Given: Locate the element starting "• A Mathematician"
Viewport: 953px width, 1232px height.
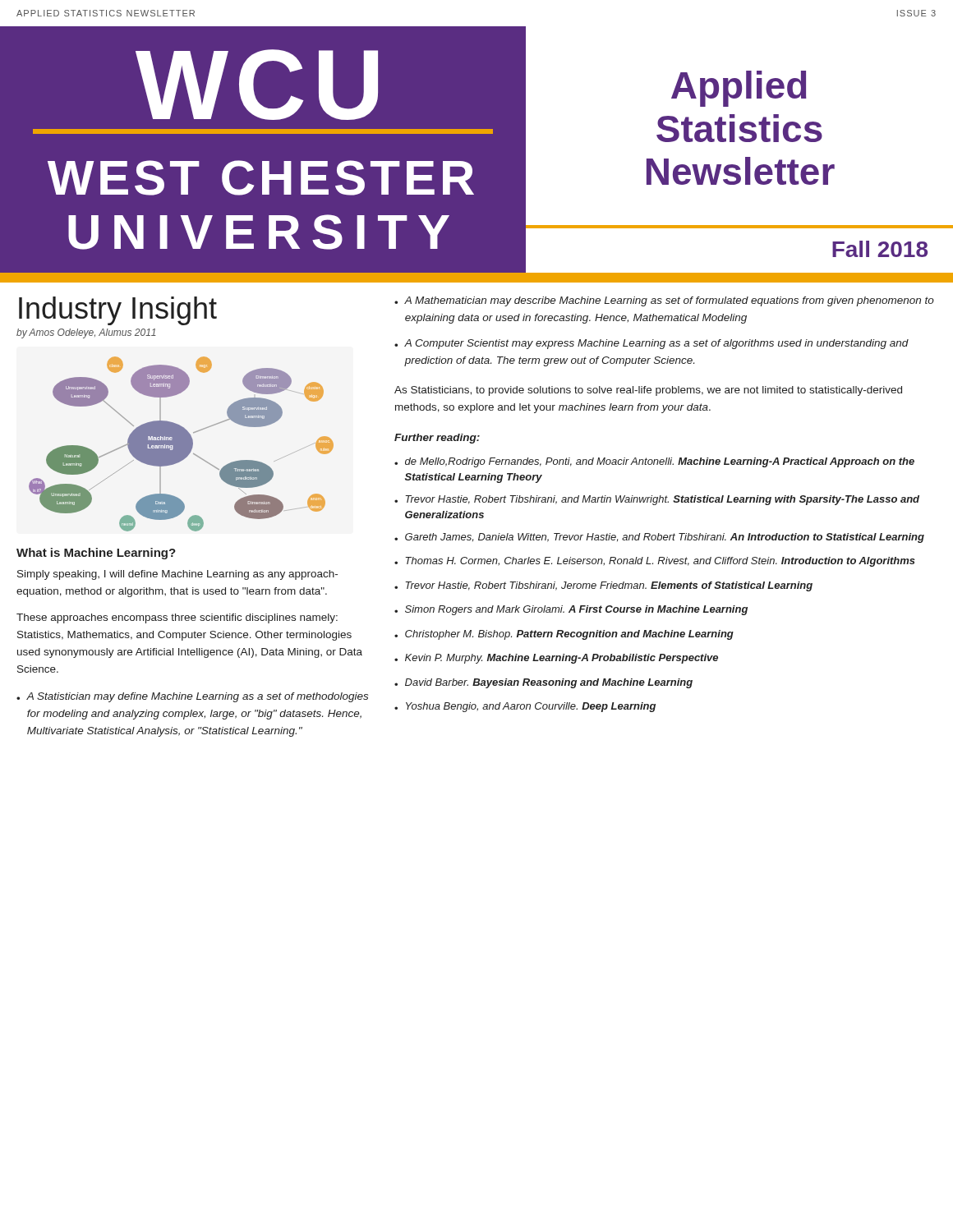Looking at the screenshot, I should point(665,310).
